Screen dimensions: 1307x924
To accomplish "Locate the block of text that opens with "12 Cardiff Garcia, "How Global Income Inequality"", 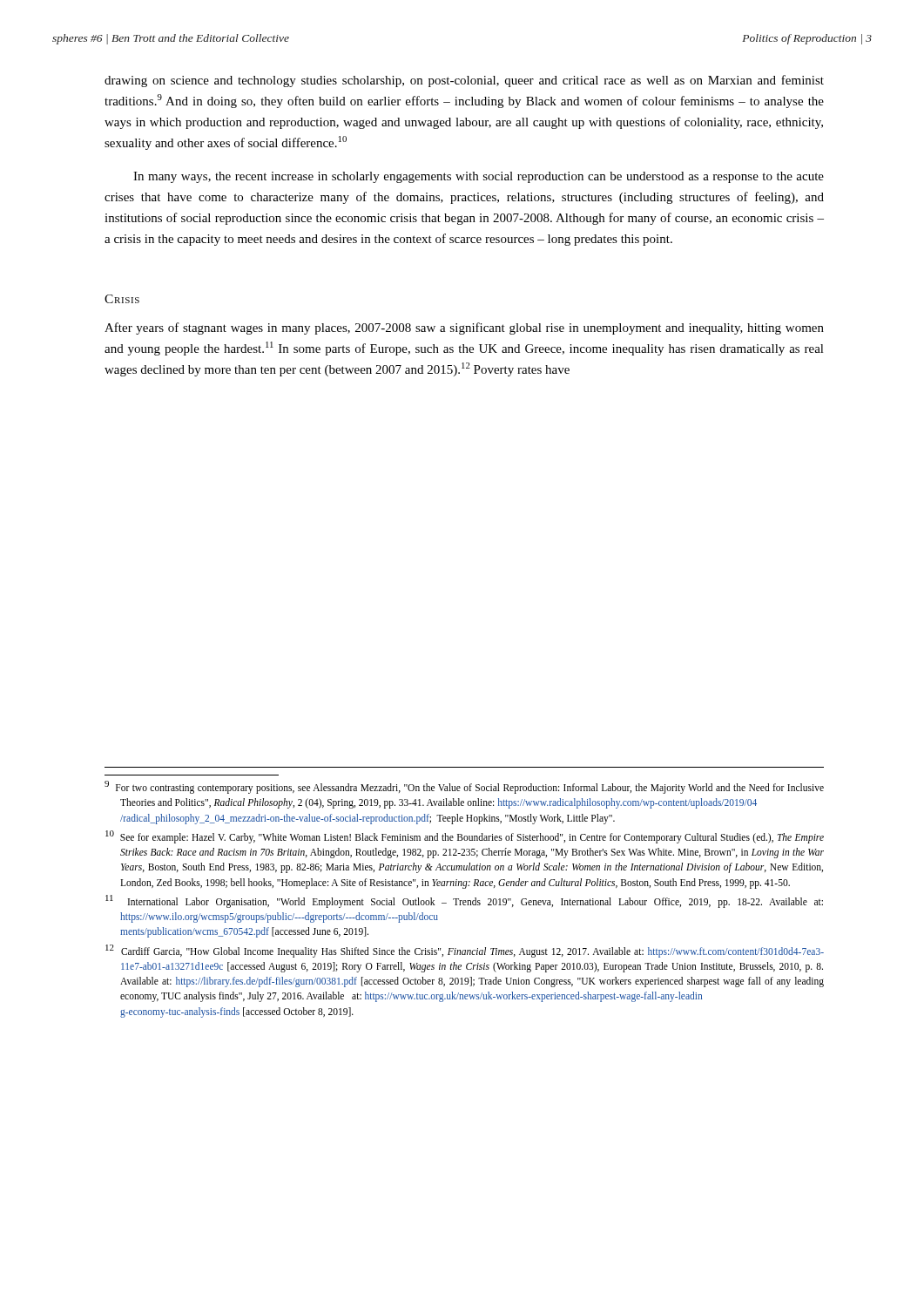I will click(464, 980).
